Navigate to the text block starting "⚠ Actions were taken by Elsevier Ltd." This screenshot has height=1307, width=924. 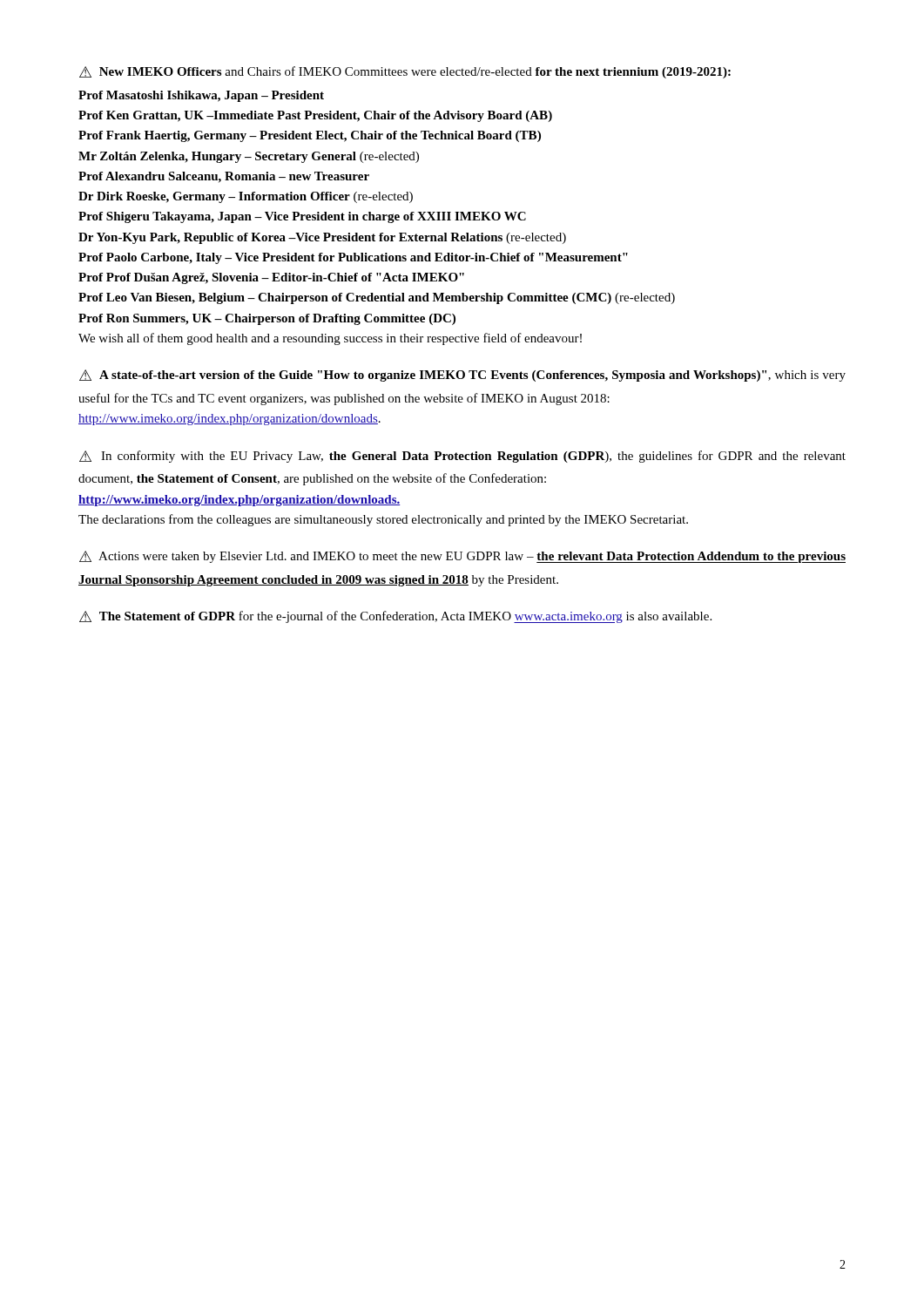coord(462,566)
